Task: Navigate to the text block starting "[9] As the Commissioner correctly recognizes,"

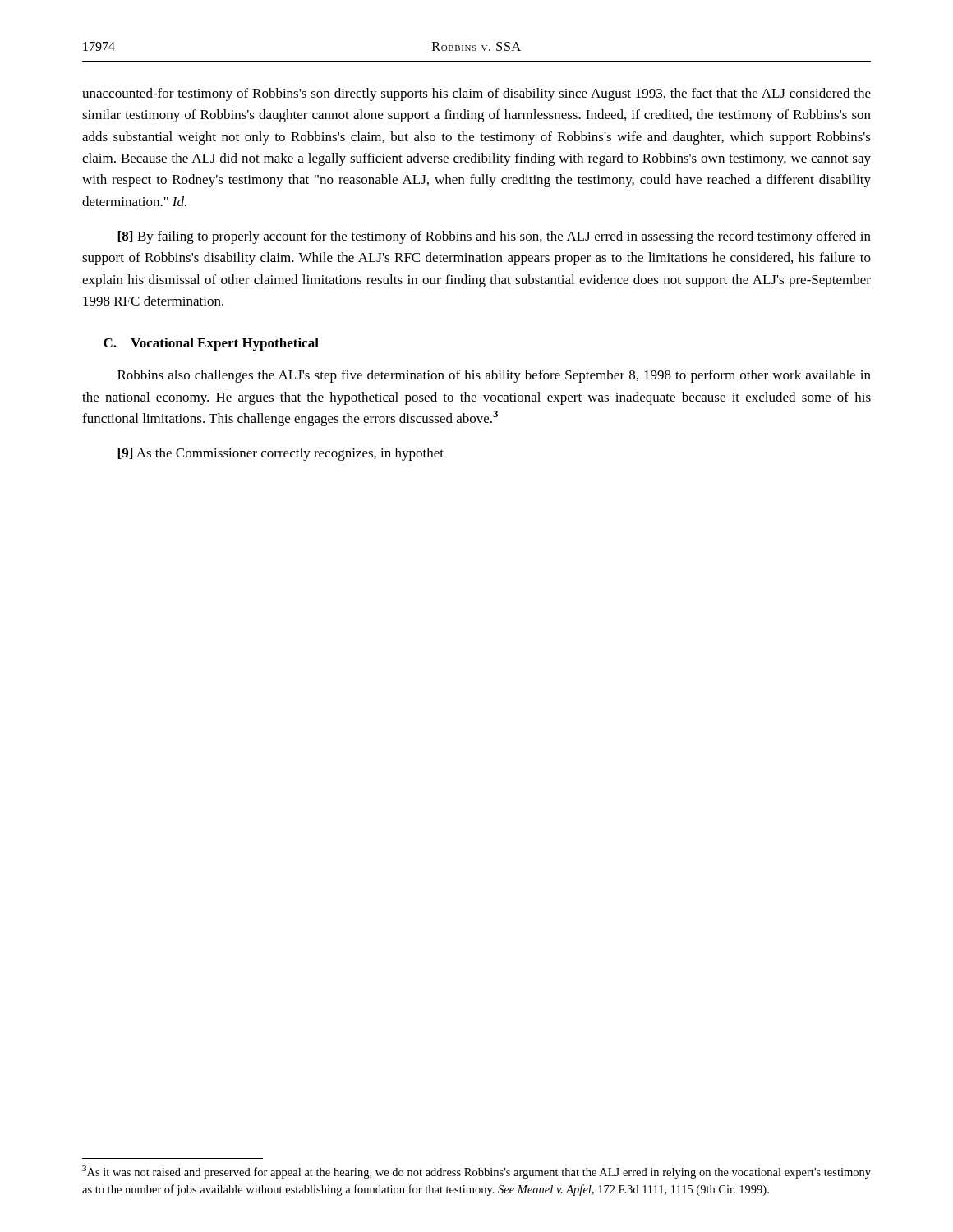Action: pos(280,453)
